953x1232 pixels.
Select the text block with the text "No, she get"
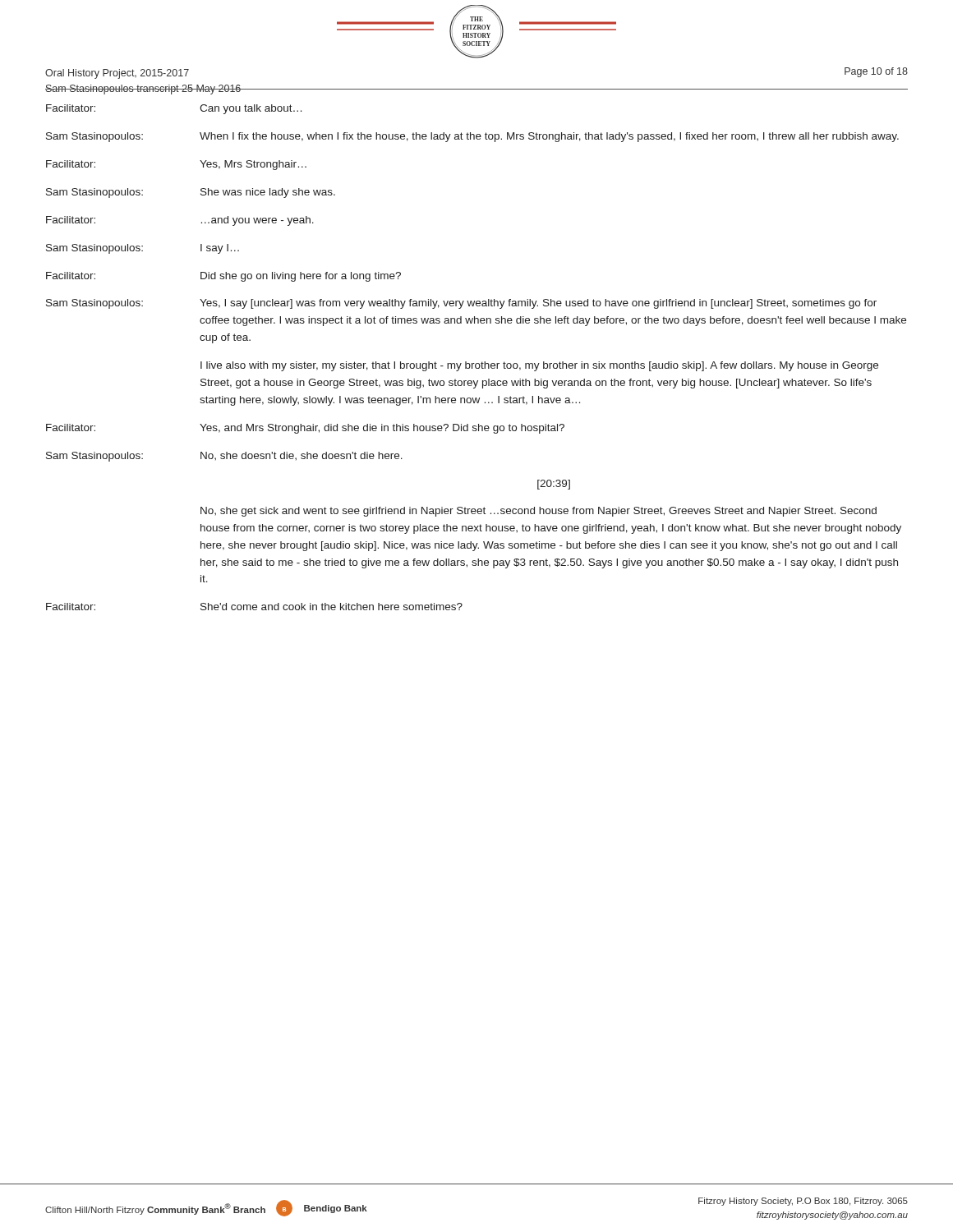pyautogui.click(x=476, y=545)
